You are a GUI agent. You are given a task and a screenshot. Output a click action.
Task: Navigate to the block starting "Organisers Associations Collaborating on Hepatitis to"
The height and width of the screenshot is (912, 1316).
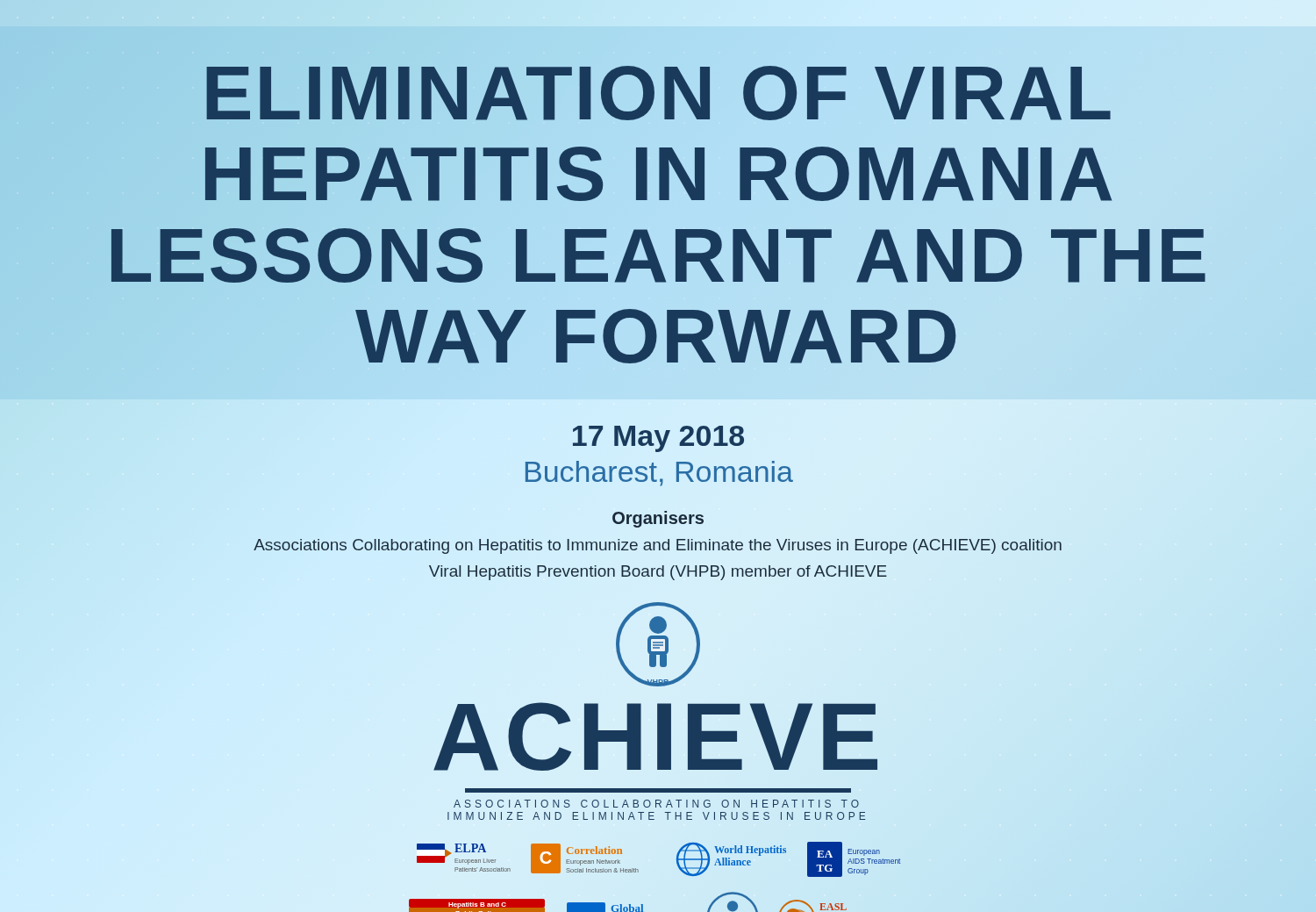tap(658, 546)
